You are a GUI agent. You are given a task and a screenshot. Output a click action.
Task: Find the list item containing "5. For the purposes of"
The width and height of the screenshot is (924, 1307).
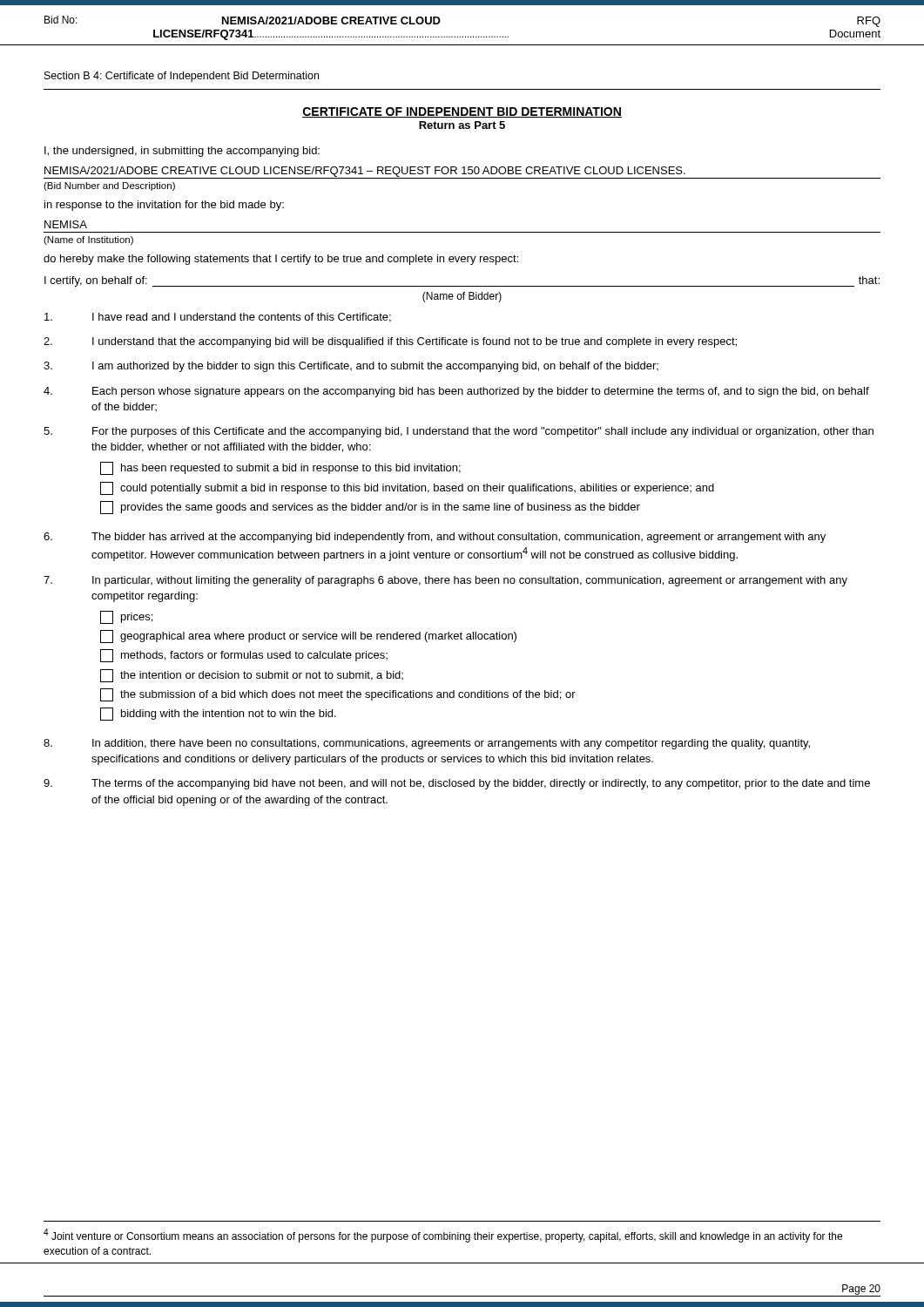(x=462, y=472)
